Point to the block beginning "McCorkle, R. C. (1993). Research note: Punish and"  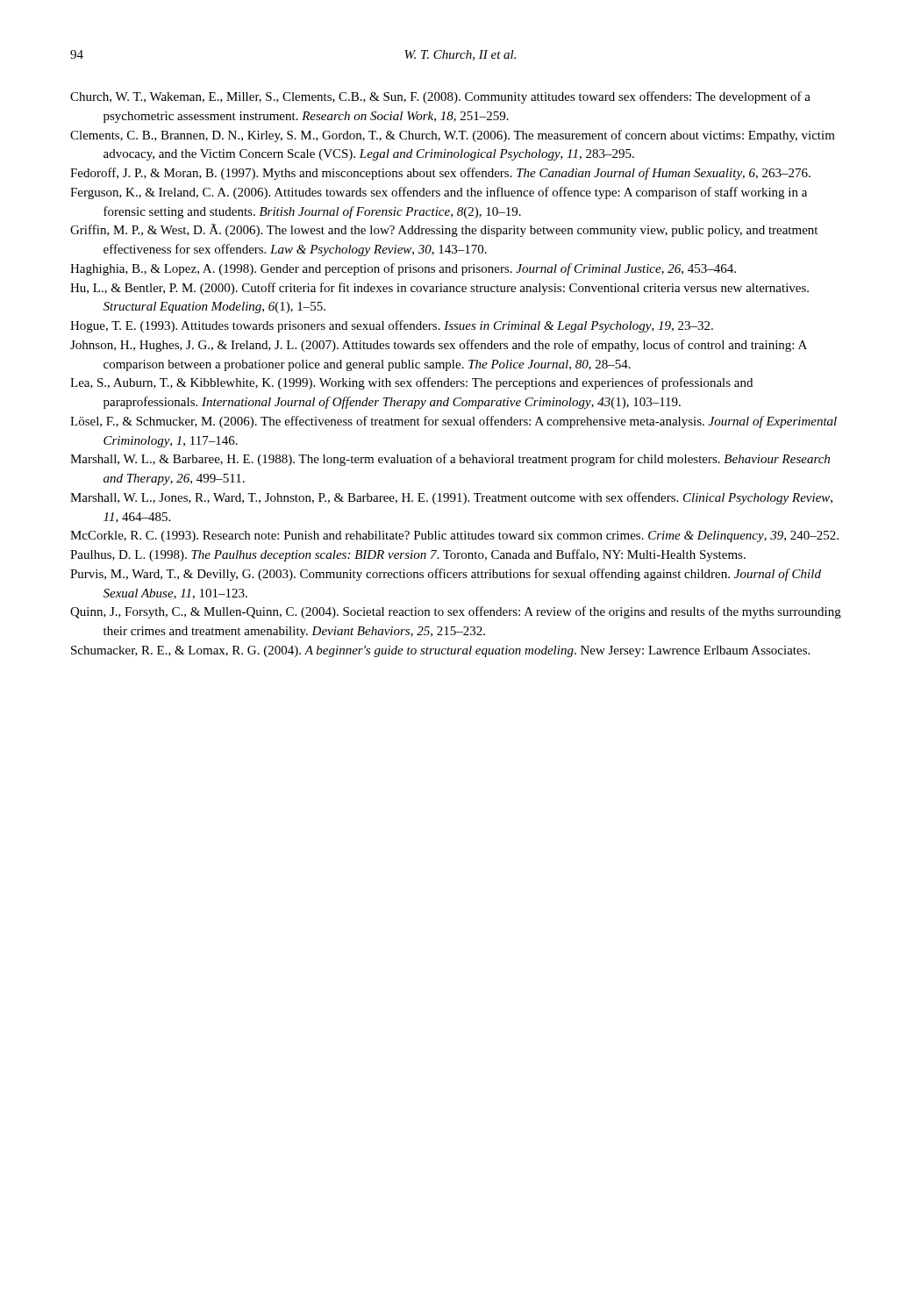pos(455,535)
